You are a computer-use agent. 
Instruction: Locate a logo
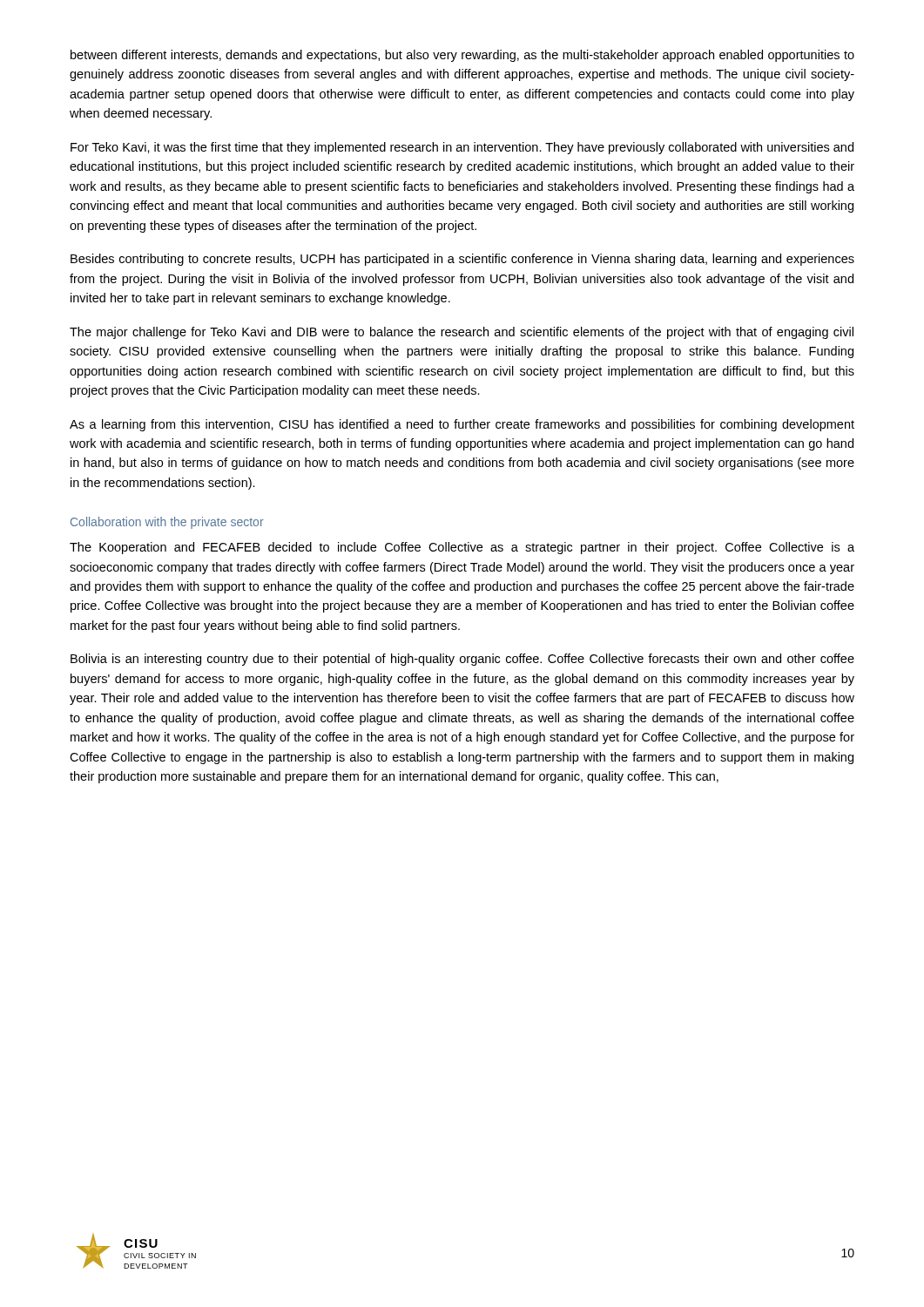point(133,1253)
